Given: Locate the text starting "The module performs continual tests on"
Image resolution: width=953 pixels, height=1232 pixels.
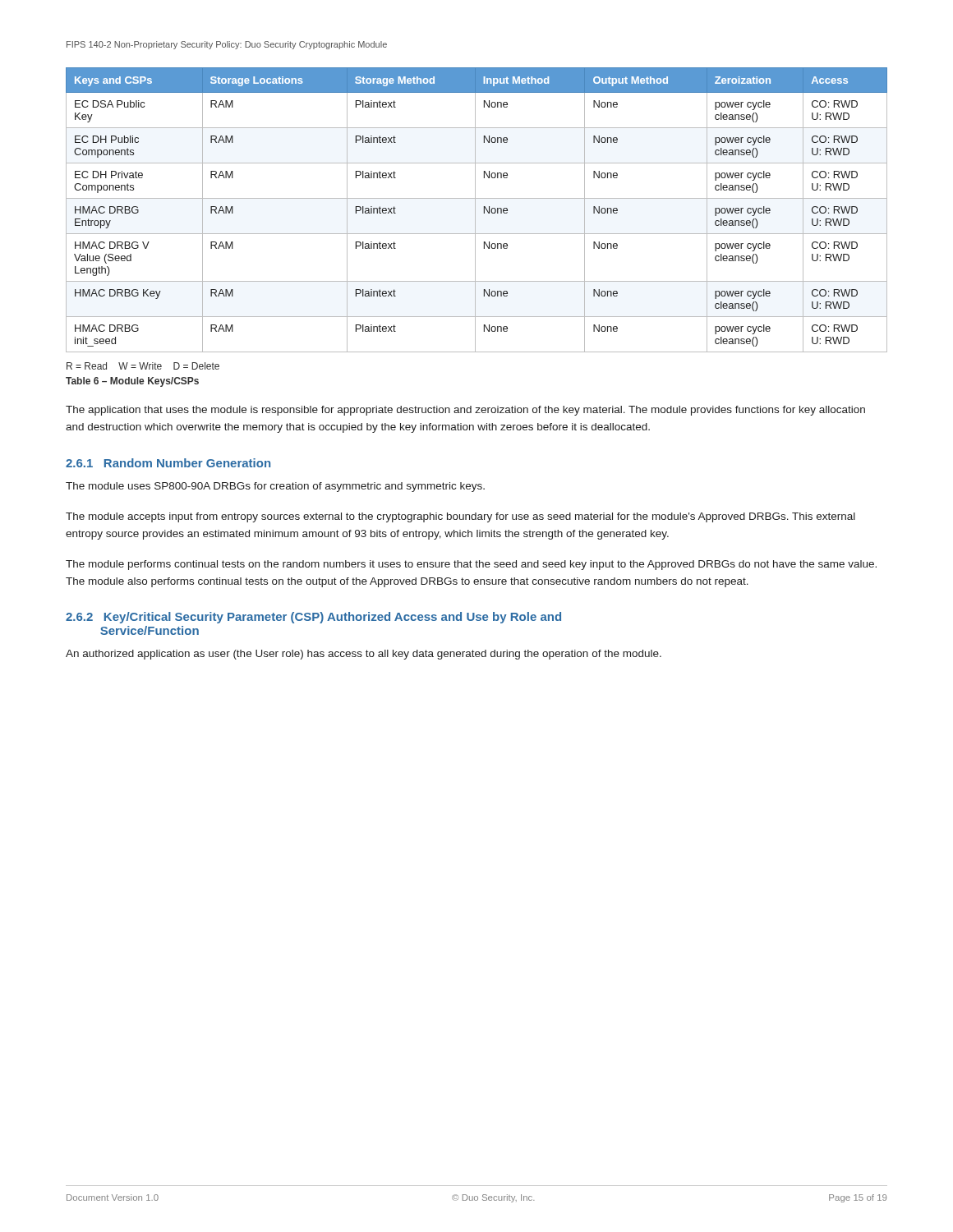Looking at the screenshot, I should tap(472, 572).
